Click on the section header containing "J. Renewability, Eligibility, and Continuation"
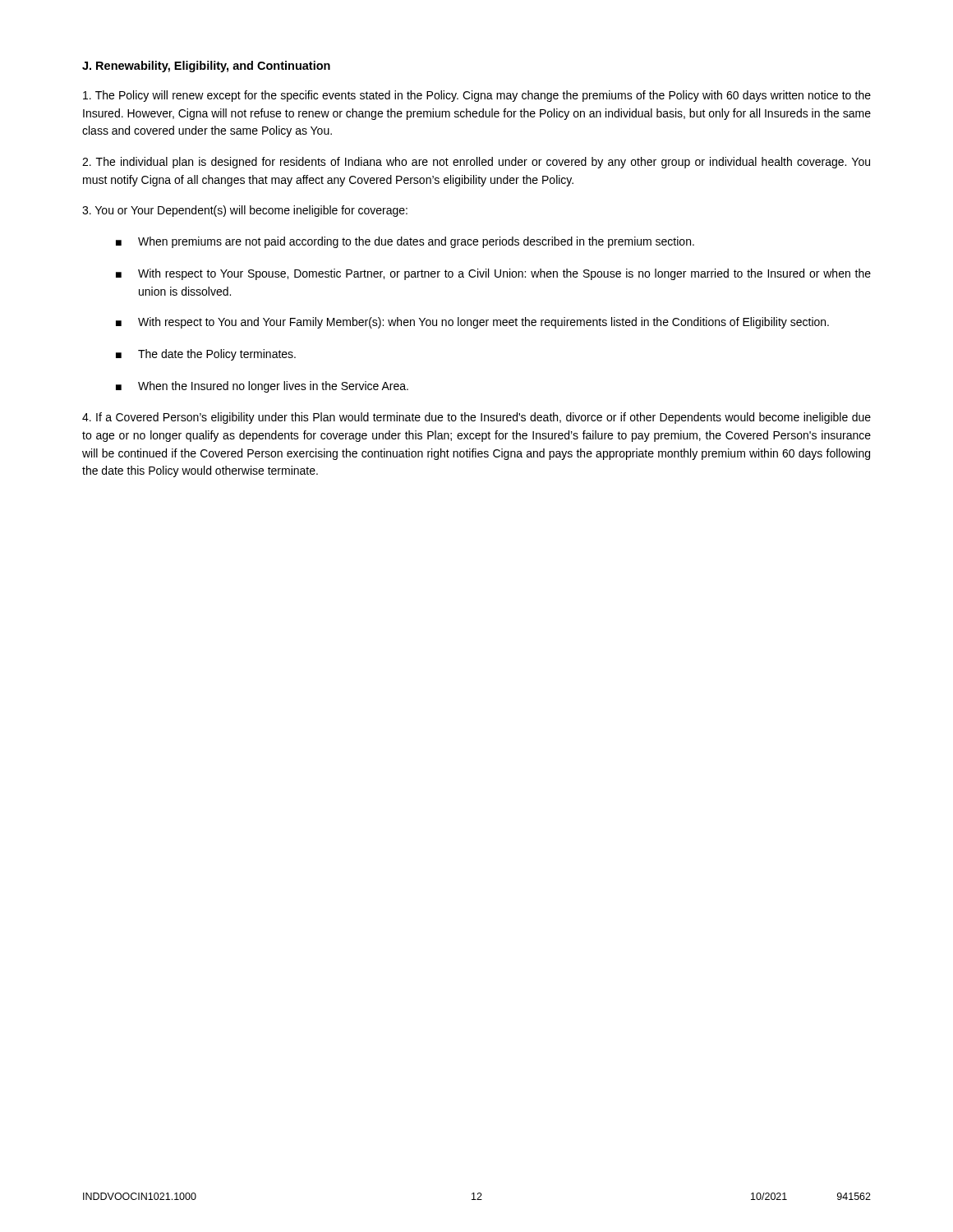Image resolution: width=953 pixels, height=1232 pixels. (x=206, y=66)
